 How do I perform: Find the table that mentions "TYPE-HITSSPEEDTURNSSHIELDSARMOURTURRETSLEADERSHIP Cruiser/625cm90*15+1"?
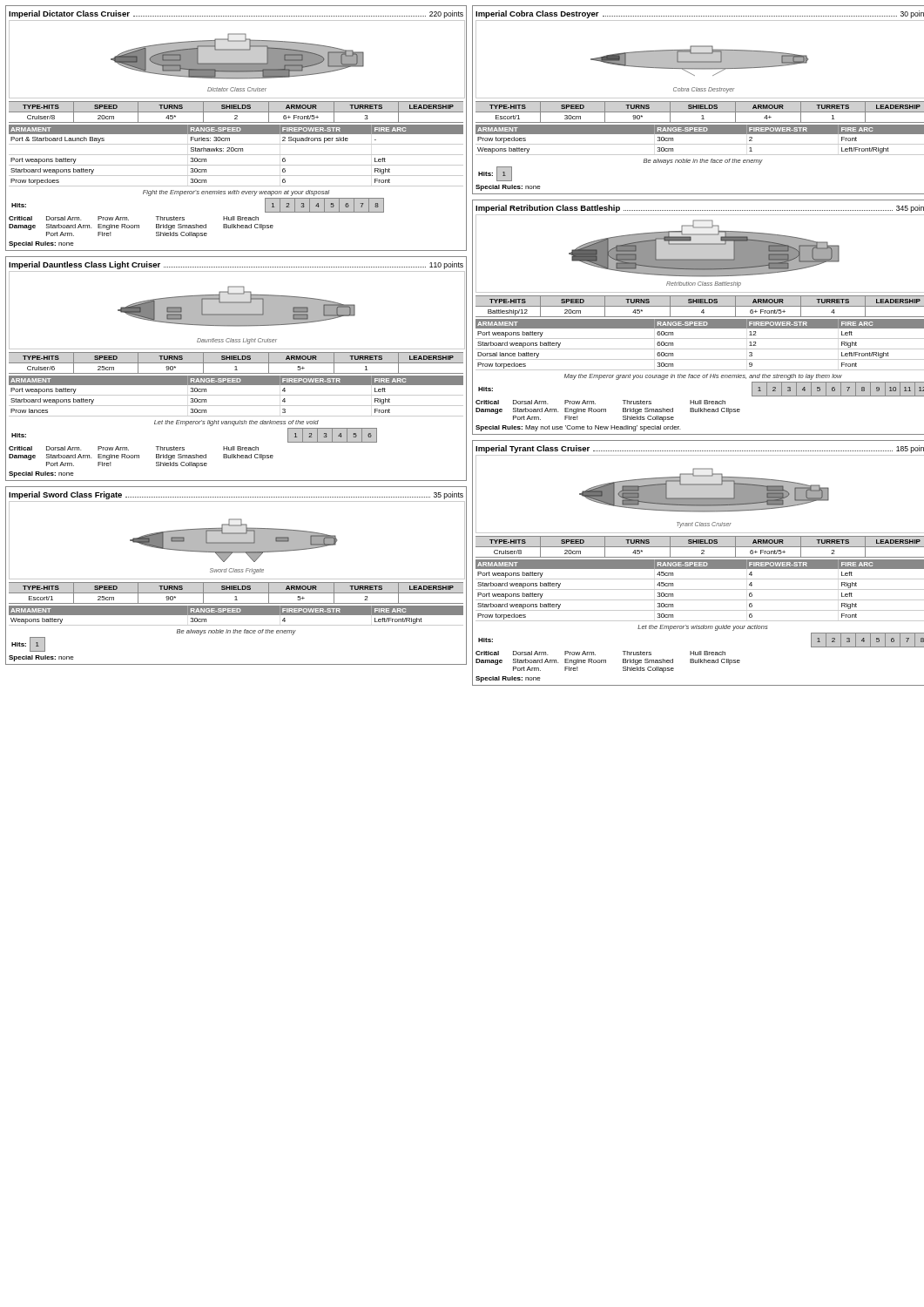pyautogui.click(x=236, y=363)
